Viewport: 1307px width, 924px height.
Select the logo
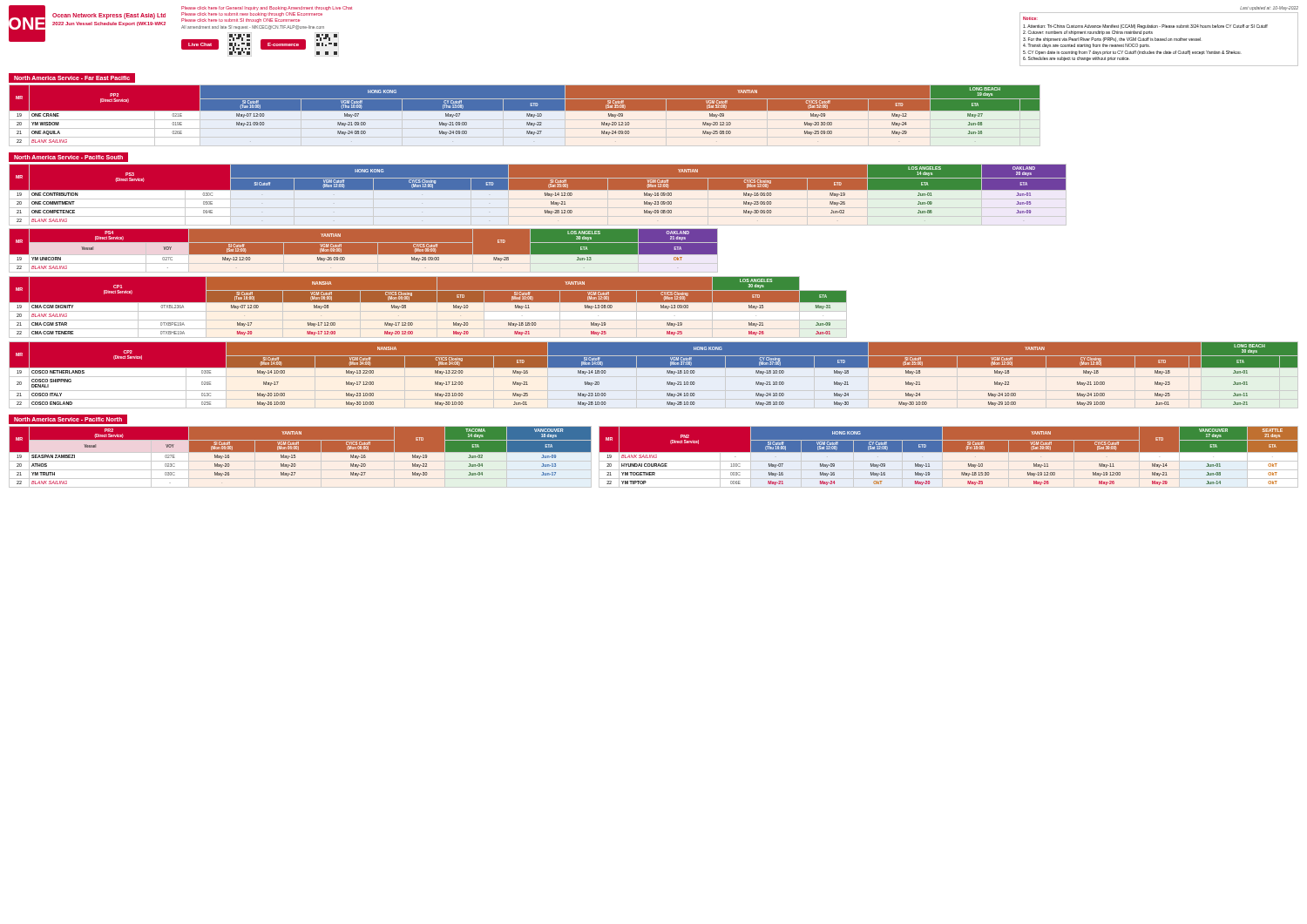pos(91,24)
